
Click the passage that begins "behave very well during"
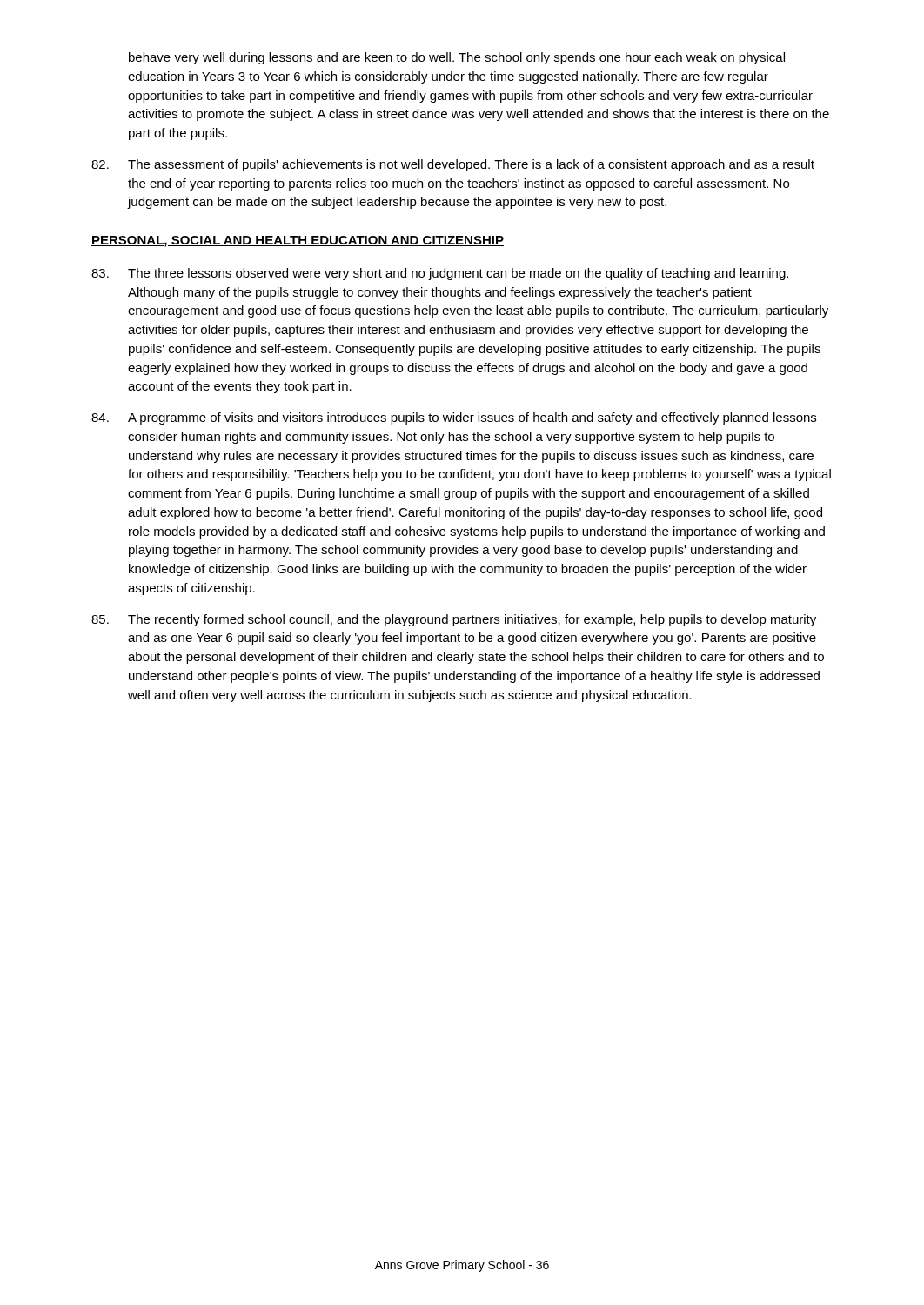(479, 95)
